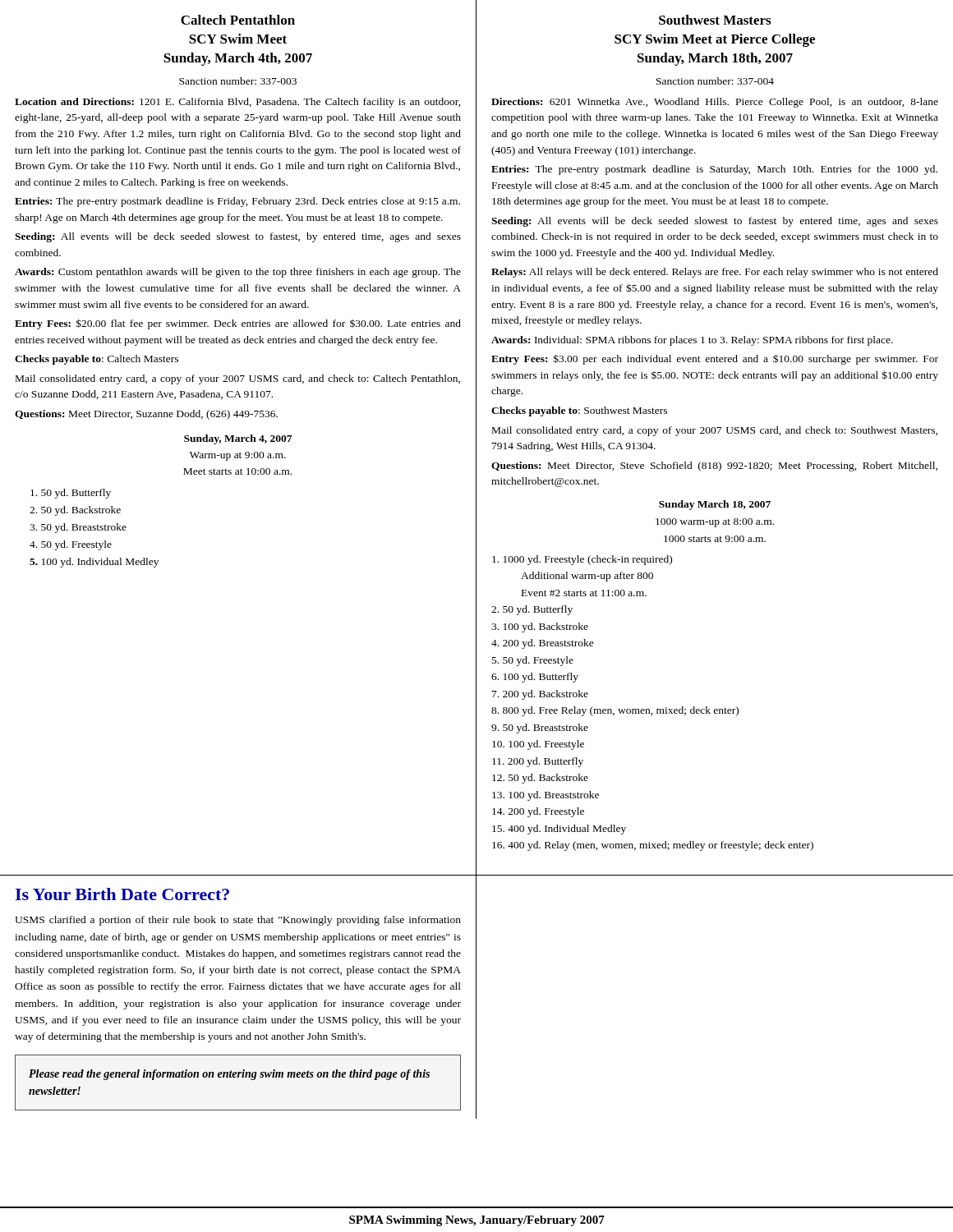Navigate to the text starting "5. 50 yd. Freestyle"
This screenshot has width=953, height=1232.
click(x=532, y=660)
